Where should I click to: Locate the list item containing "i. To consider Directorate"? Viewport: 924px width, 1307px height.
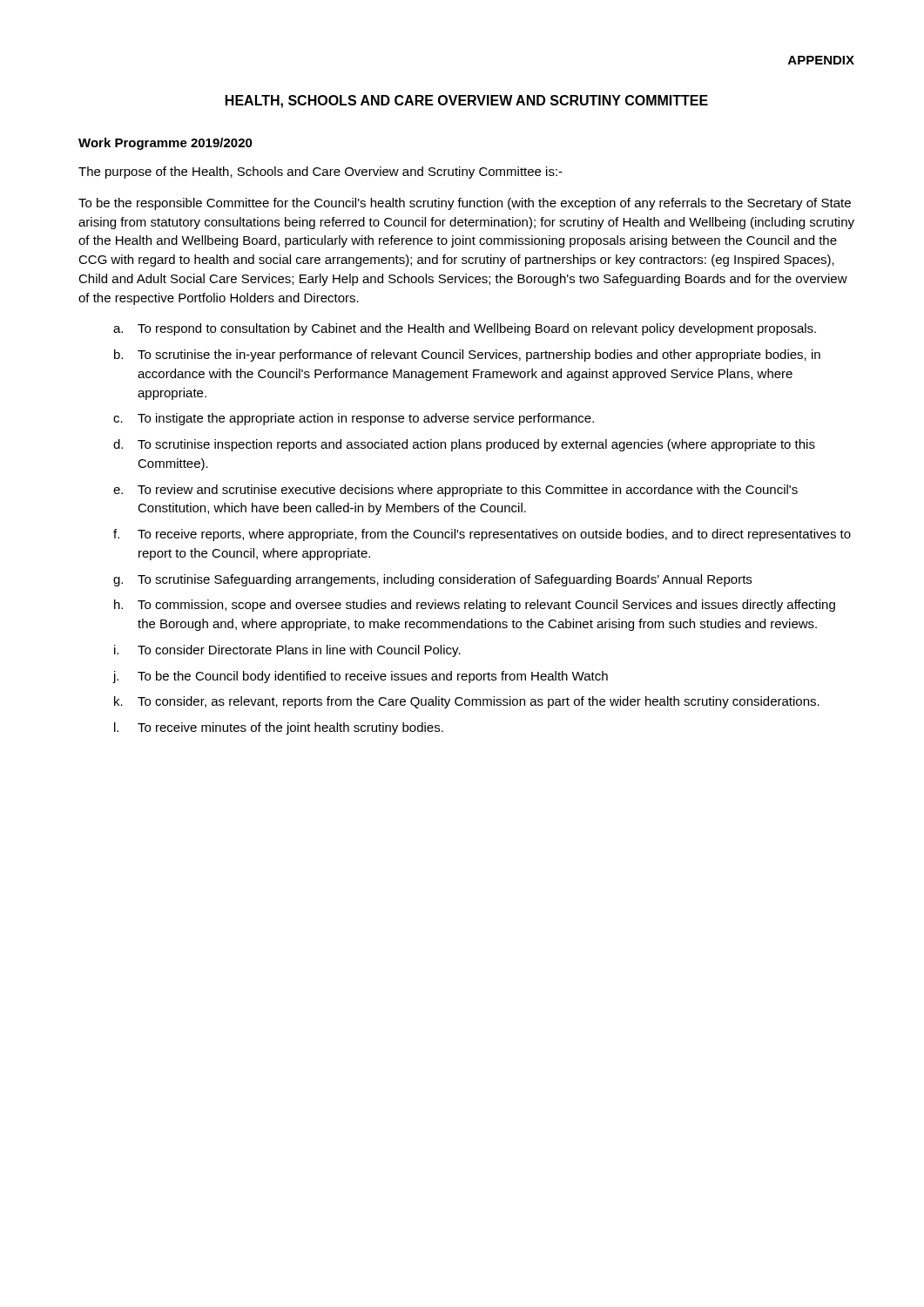tap(287, 651)
